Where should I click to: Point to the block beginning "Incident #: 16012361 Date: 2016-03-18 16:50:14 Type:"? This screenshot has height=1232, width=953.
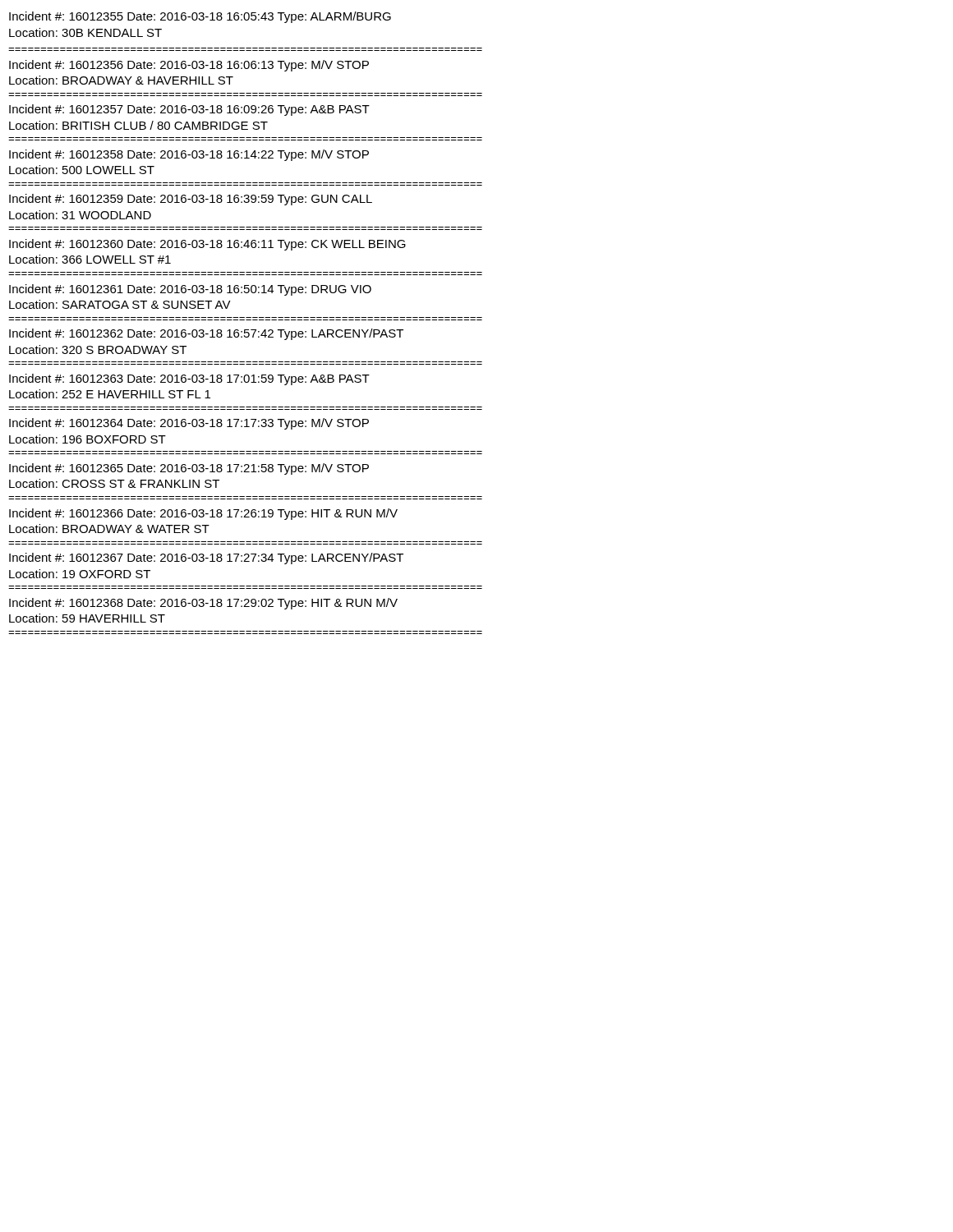click(x=190, y=290)
